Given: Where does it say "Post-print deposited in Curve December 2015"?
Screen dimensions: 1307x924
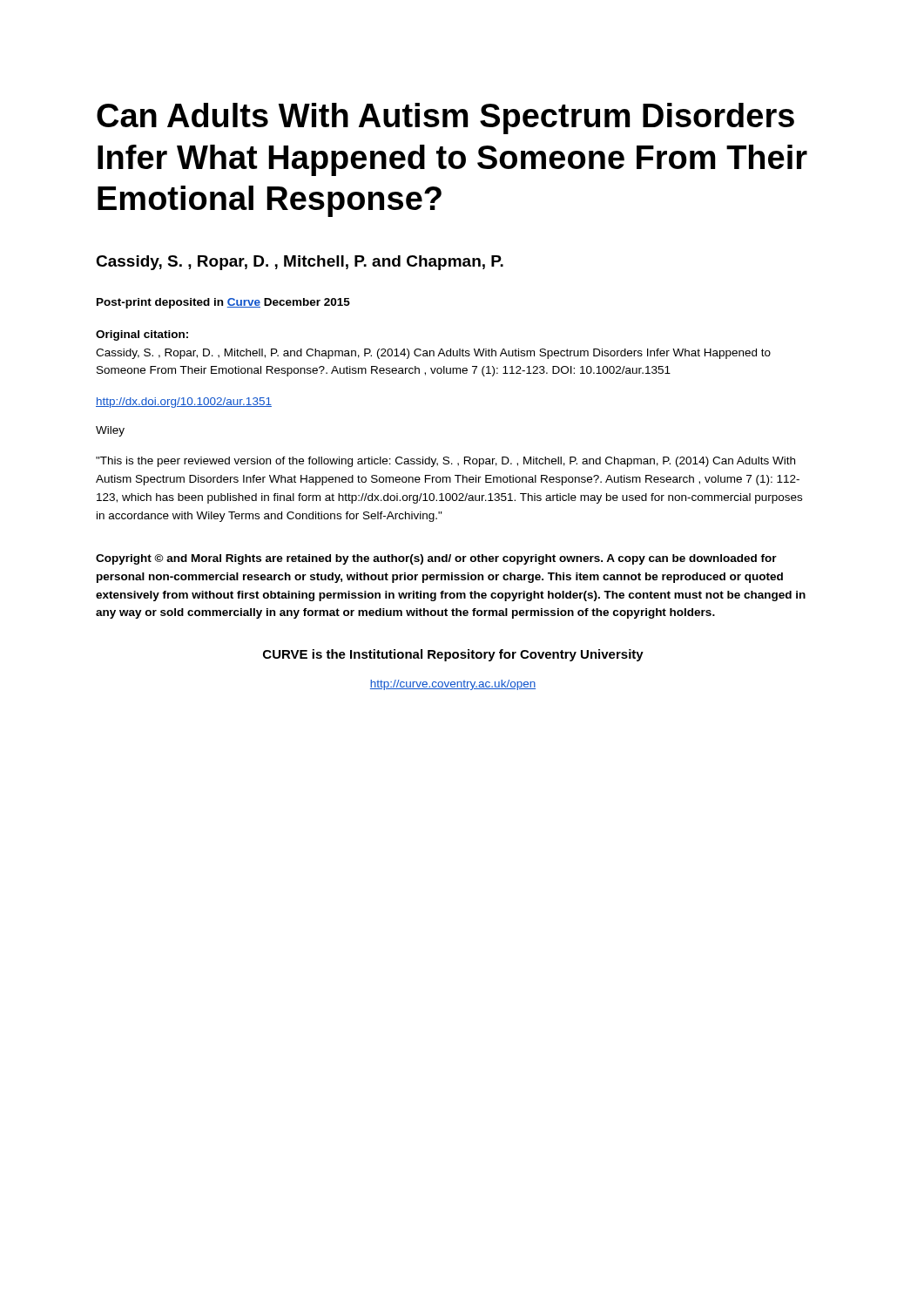Looking at the screenshot, I should pyautogui.click(x=223, y=302).
